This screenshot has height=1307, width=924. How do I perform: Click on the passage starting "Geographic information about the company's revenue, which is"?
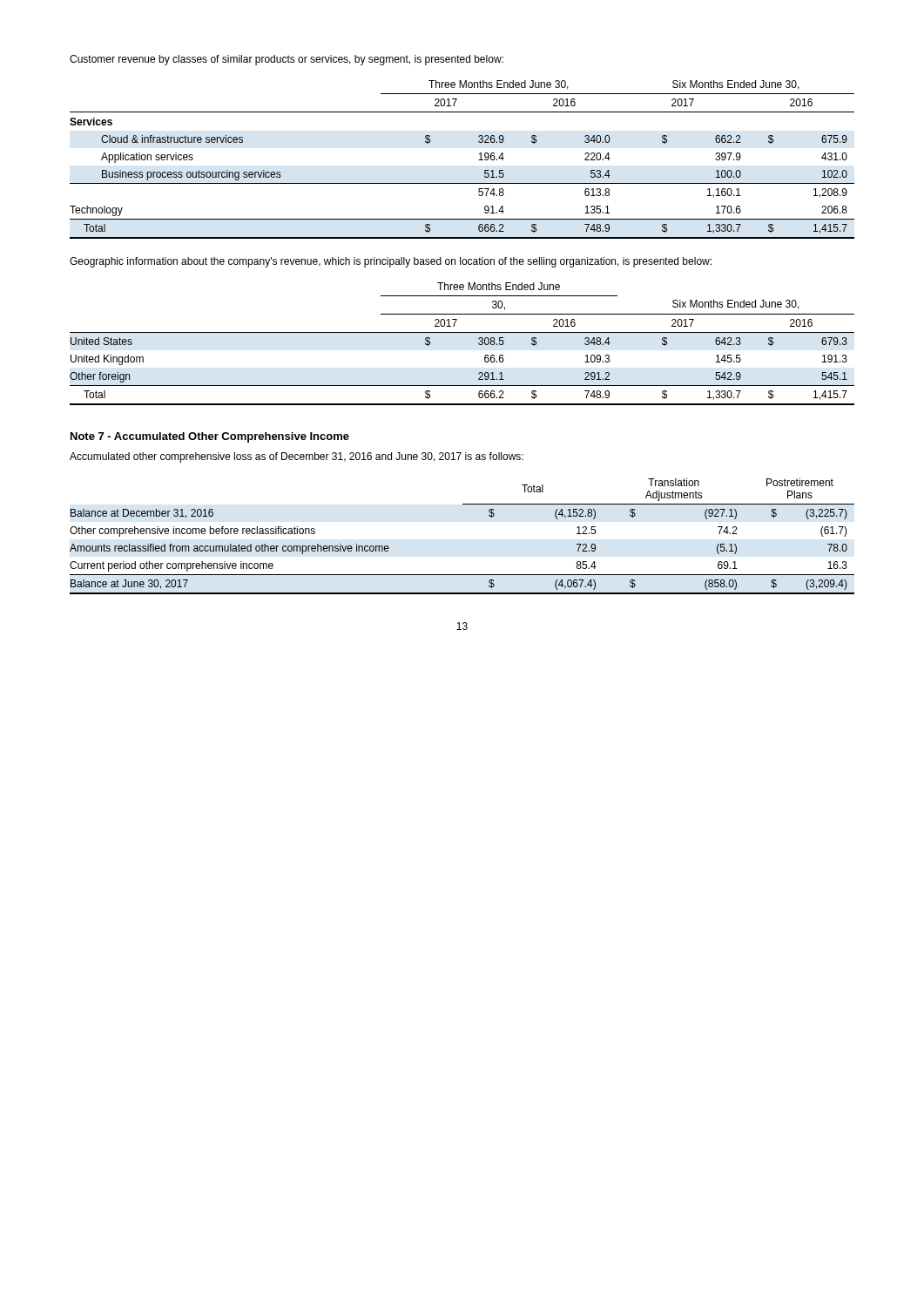tap(391, 261)
